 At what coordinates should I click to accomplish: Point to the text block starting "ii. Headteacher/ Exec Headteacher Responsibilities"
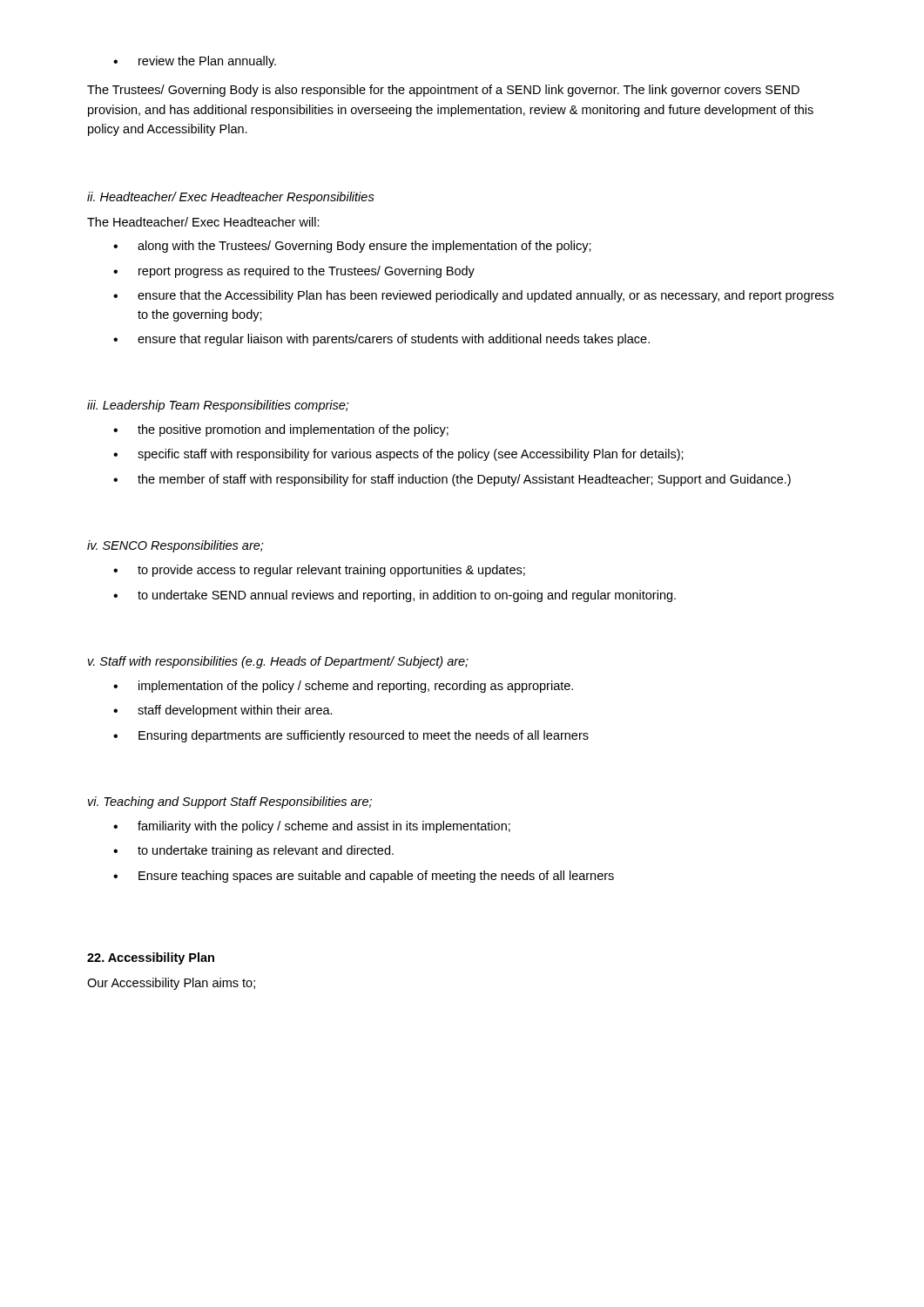[x=231, y=197]
